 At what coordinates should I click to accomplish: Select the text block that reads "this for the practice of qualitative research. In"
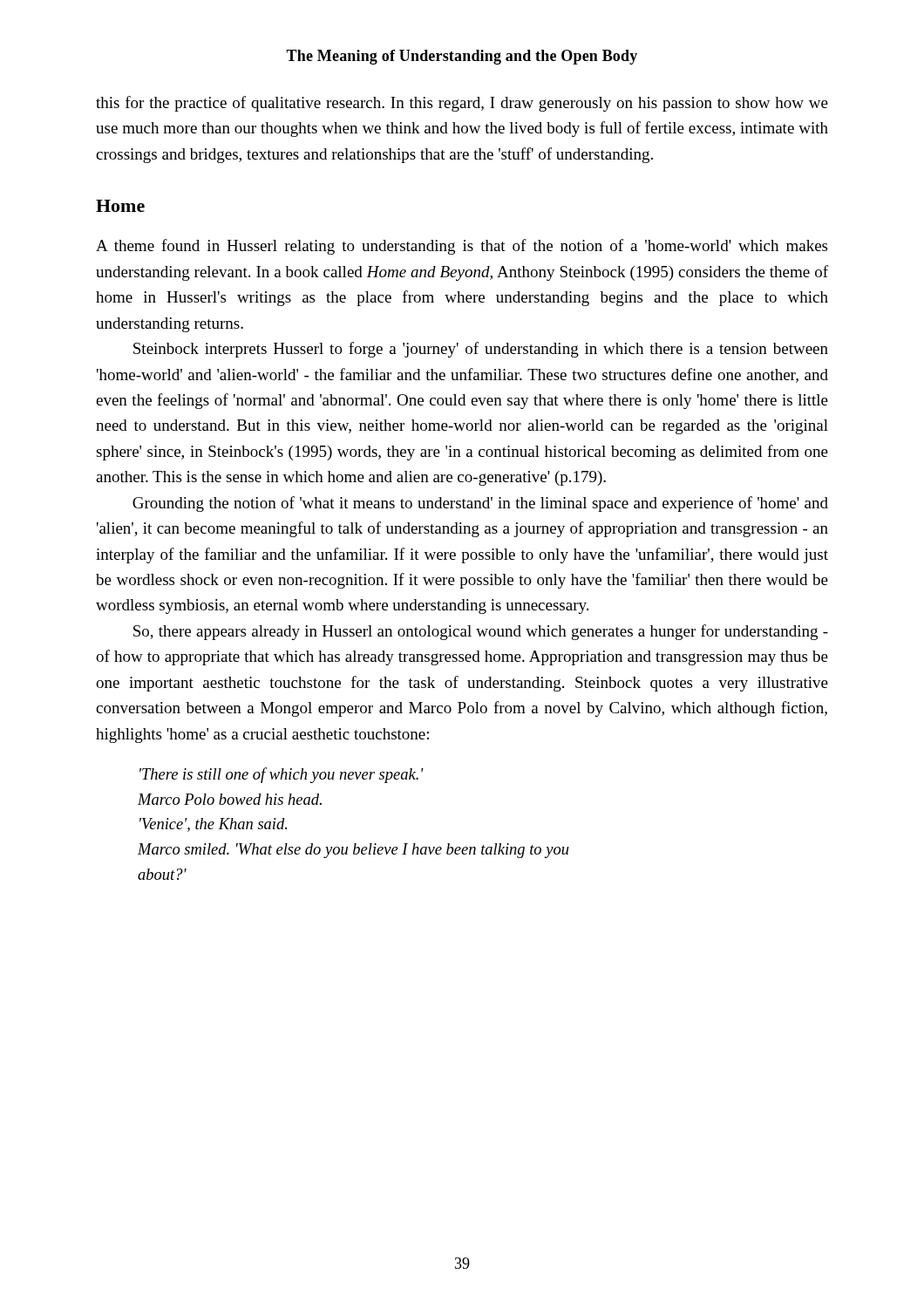(x=462, y=128)
